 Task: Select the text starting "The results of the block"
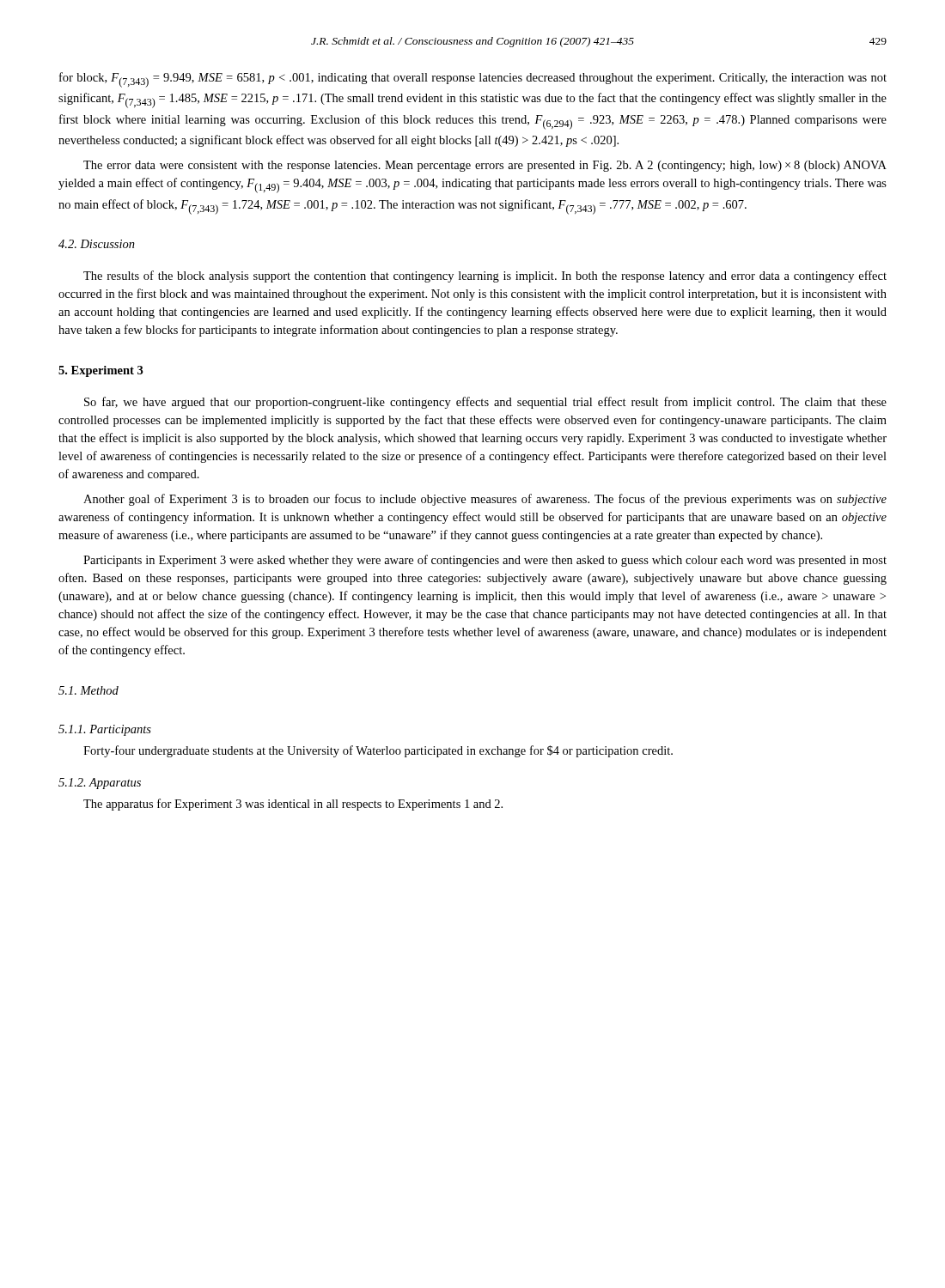tap(472, 303)
